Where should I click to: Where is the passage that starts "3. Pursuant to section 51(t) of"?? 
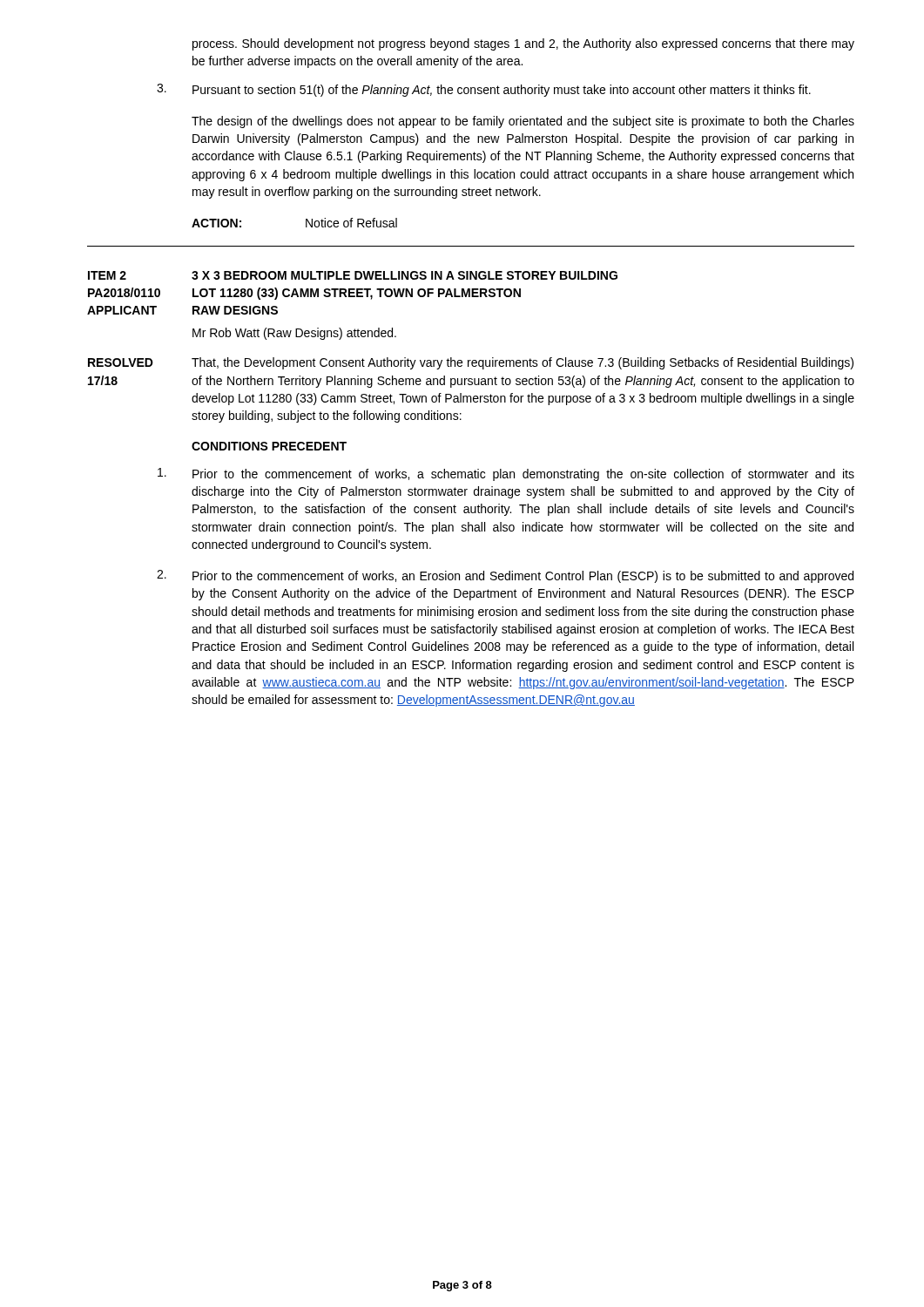(x=506, y=90)
